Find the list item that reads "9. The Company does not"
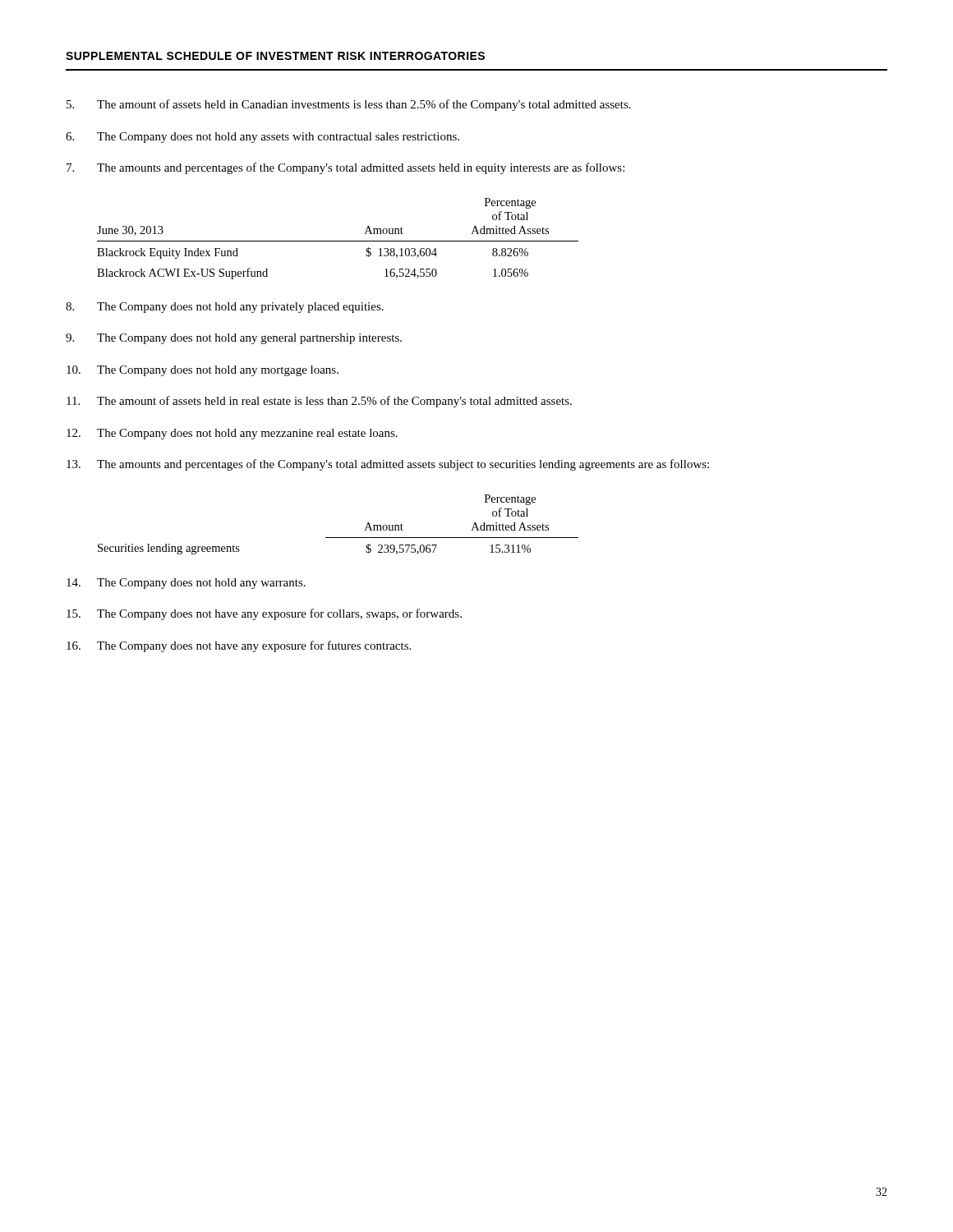The height and width of the screenshot is (1232, 953). 234,339
